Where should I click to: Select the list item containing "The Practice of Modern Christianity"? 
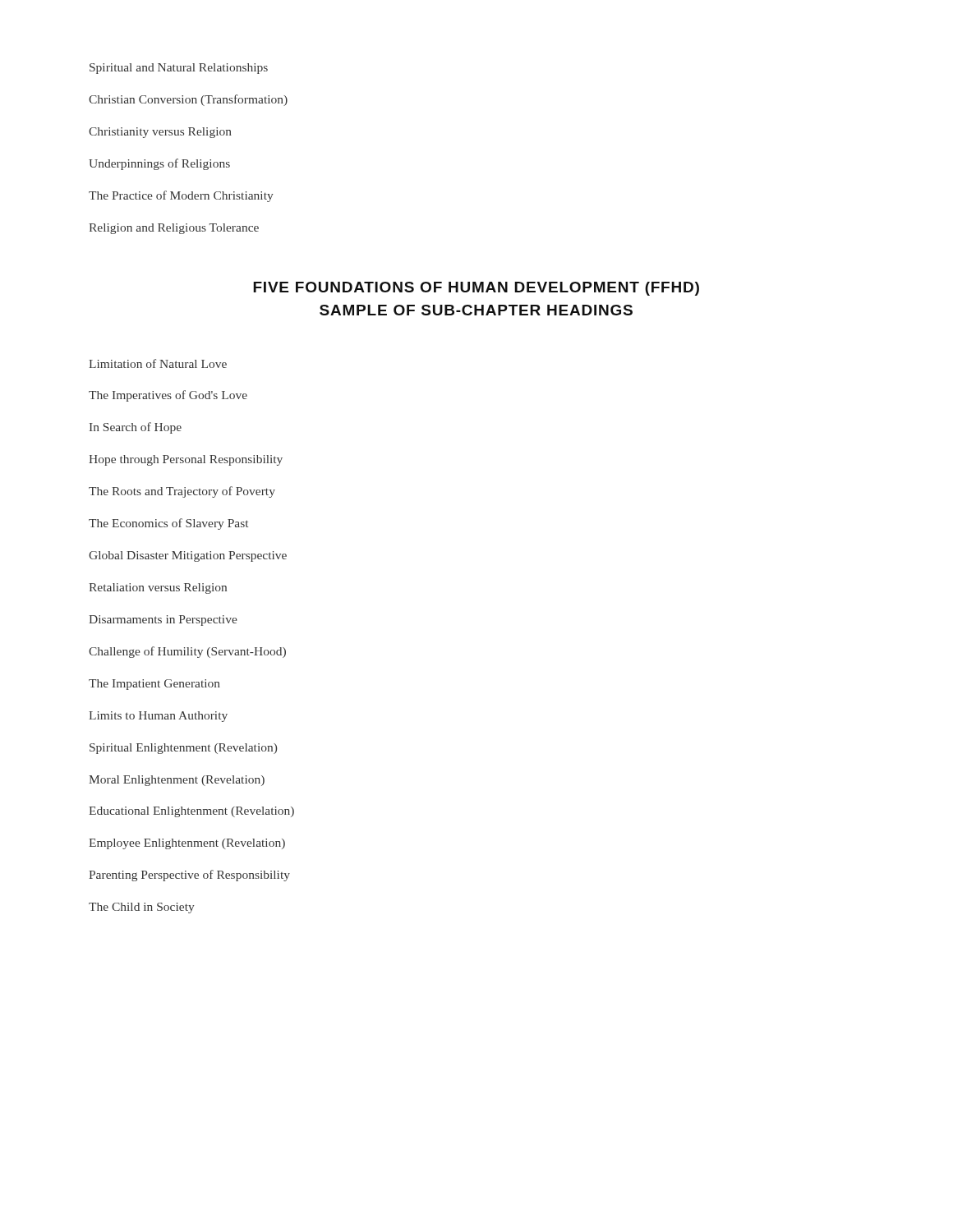click(x=181, y=195)
